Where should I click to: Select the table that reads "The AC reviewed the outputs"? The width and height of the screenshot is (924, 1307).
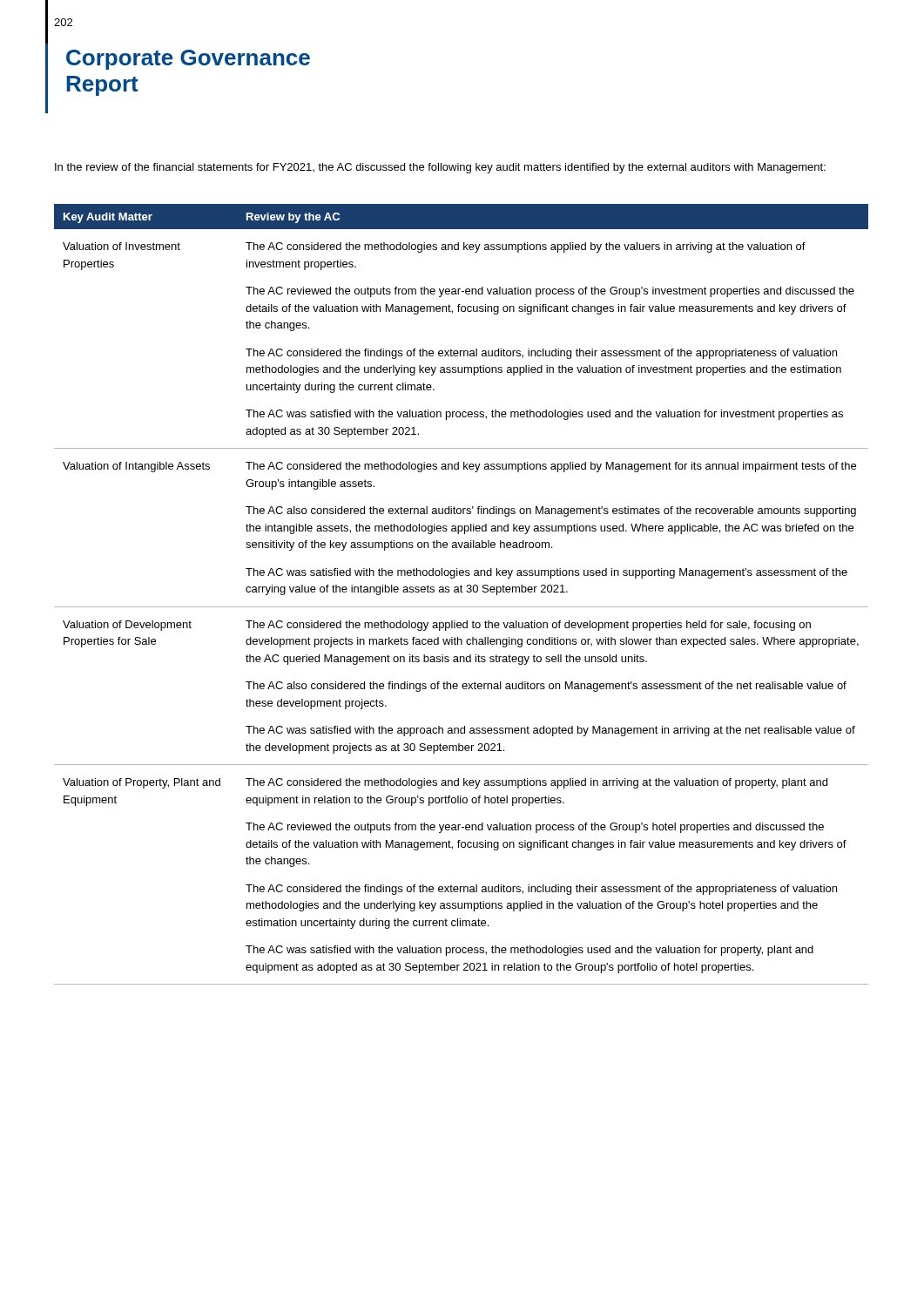click(461, 594)
